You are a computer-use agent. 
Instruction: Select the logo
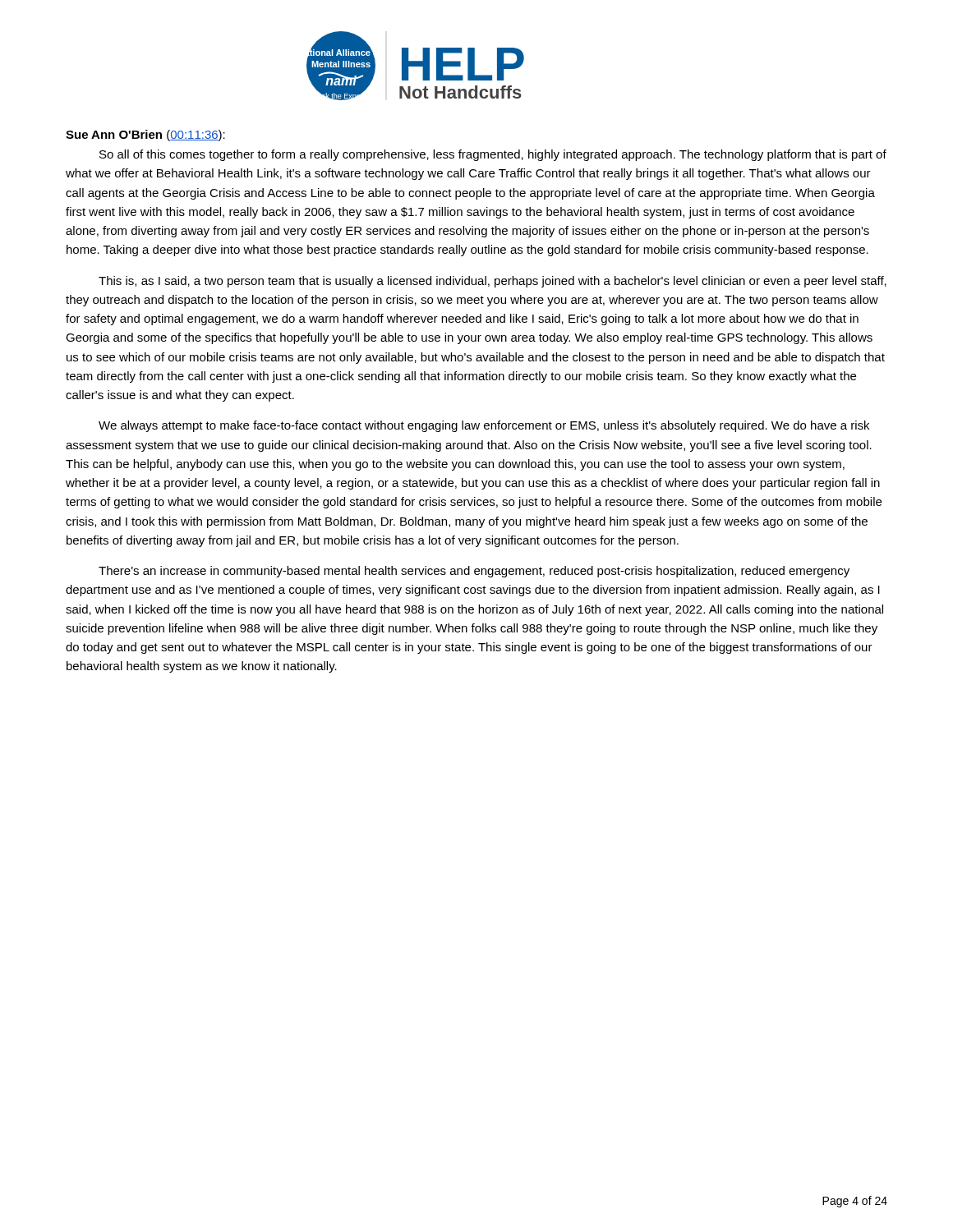pyautogui.click(x=476, y=66)
